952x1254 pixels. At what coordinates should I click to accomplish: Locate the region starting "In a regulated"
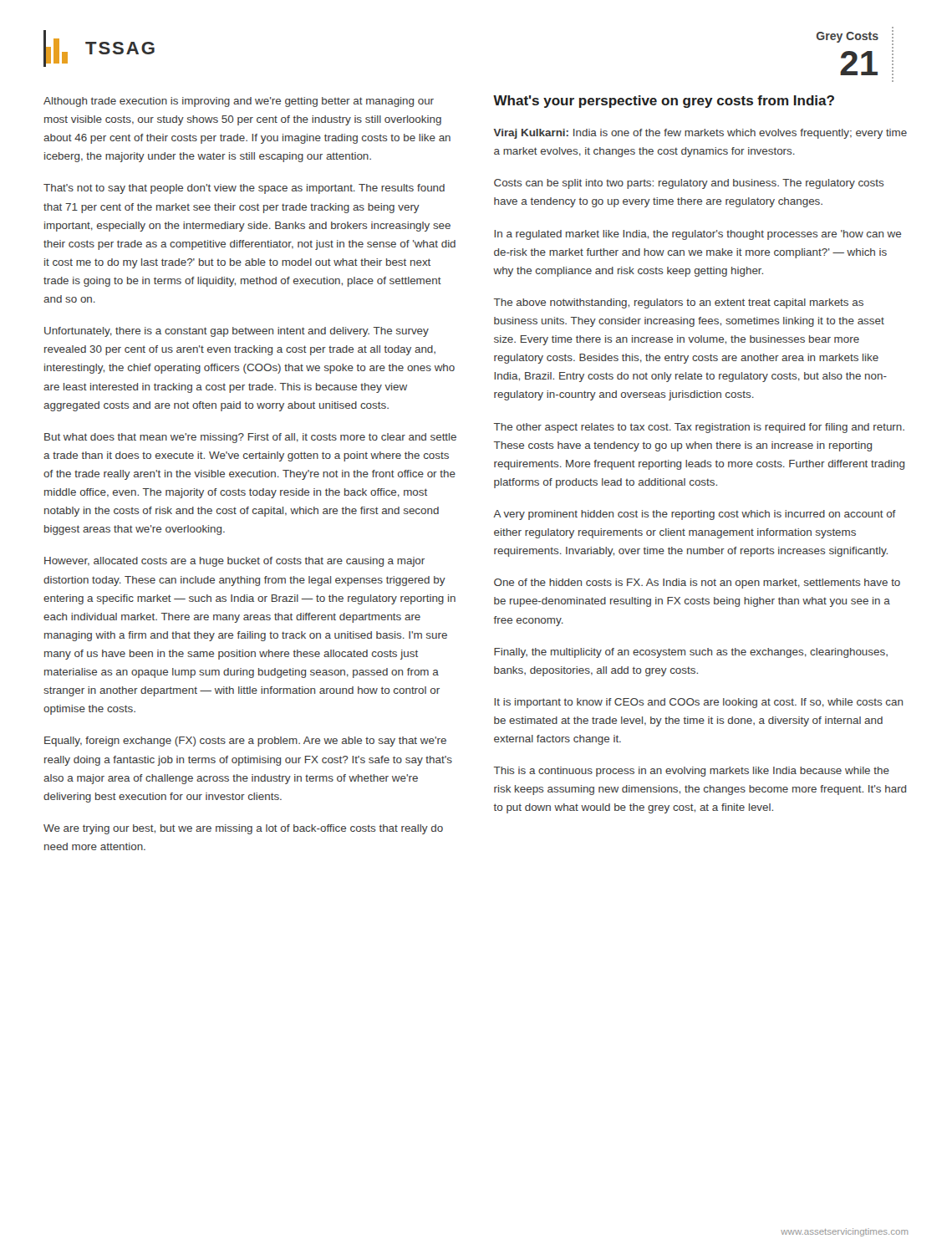[698, 252]
